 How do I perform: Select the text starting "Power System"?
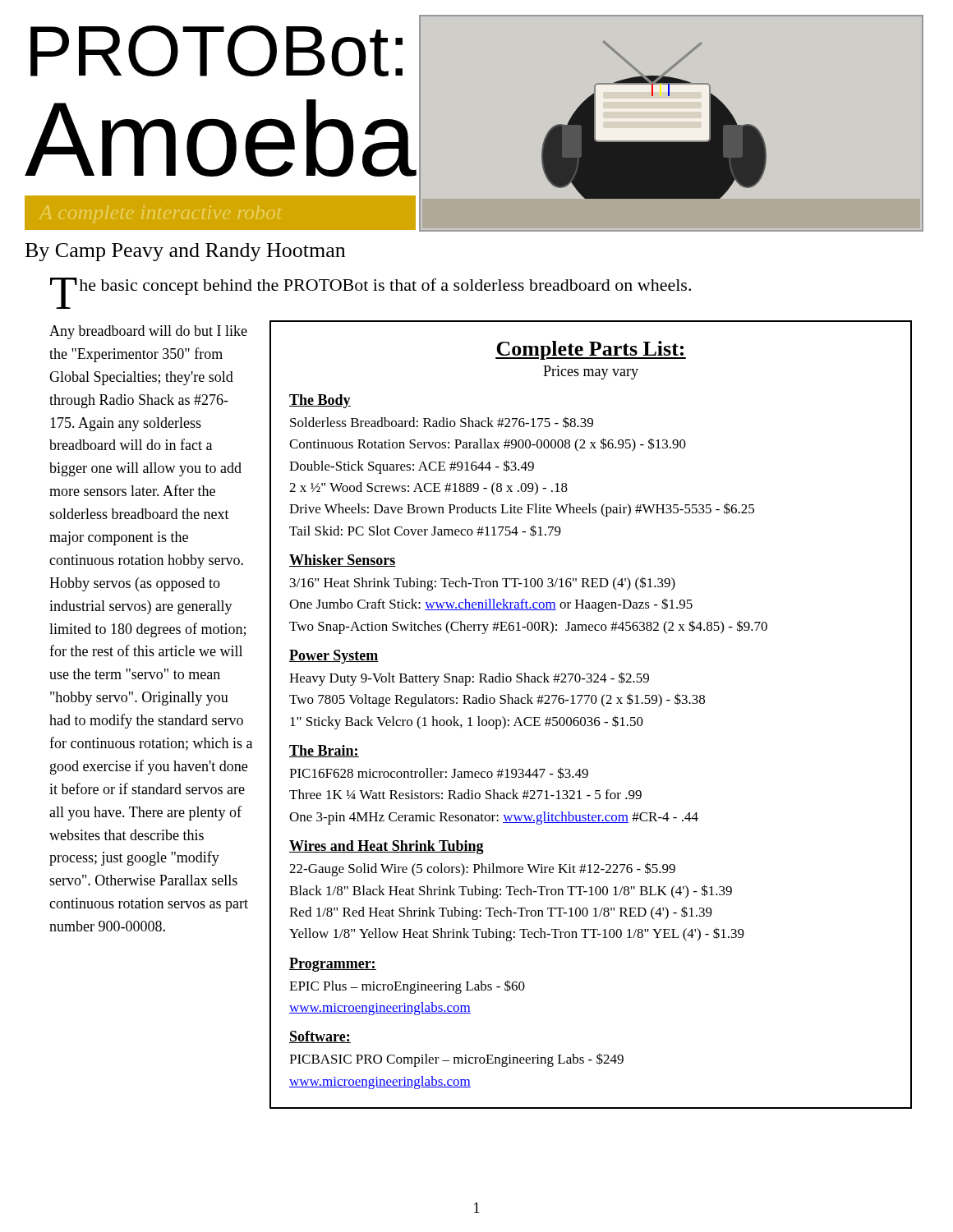point(334,655)
